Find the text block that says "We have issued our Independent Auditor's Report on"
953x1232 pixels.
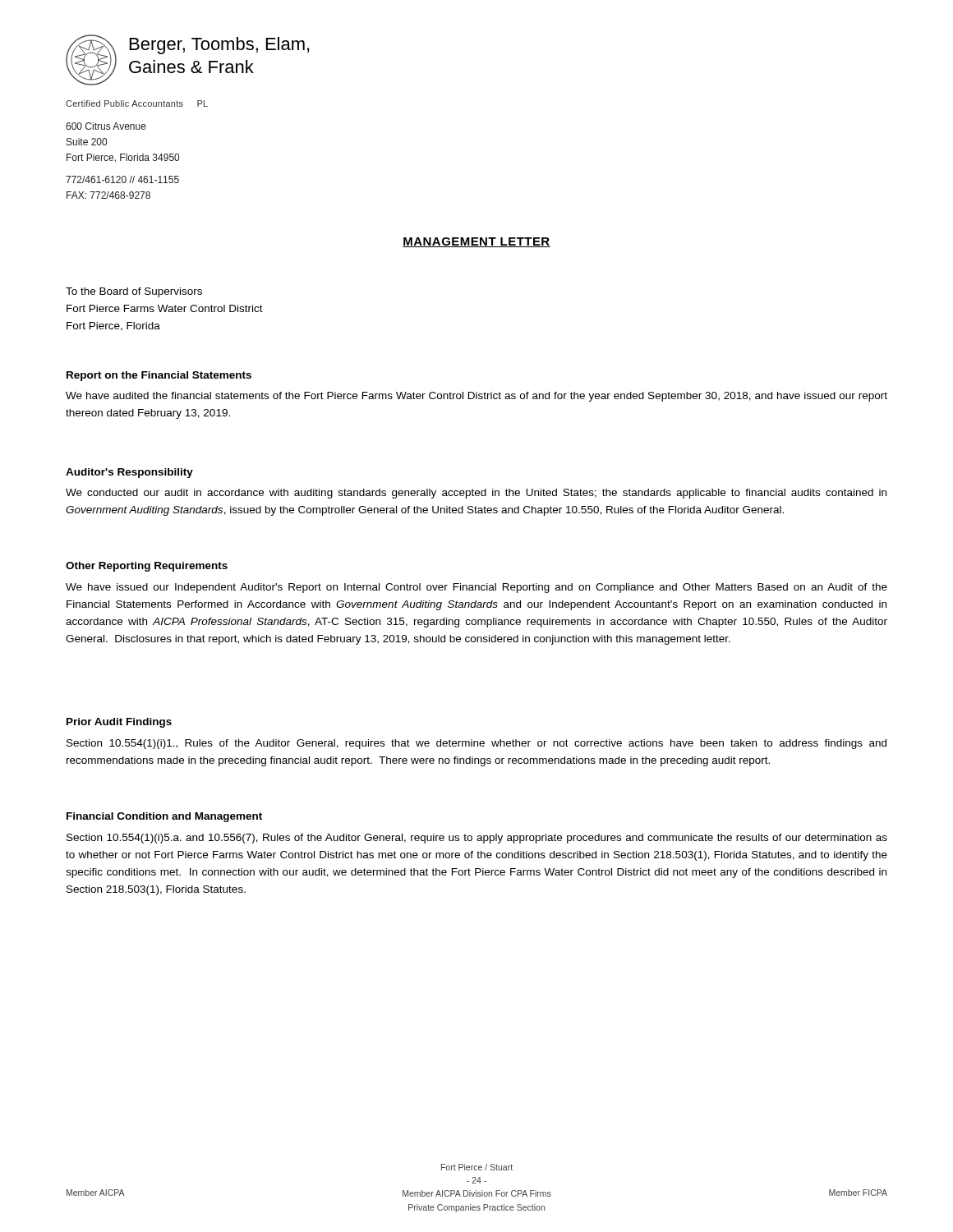tap(476, 613)
